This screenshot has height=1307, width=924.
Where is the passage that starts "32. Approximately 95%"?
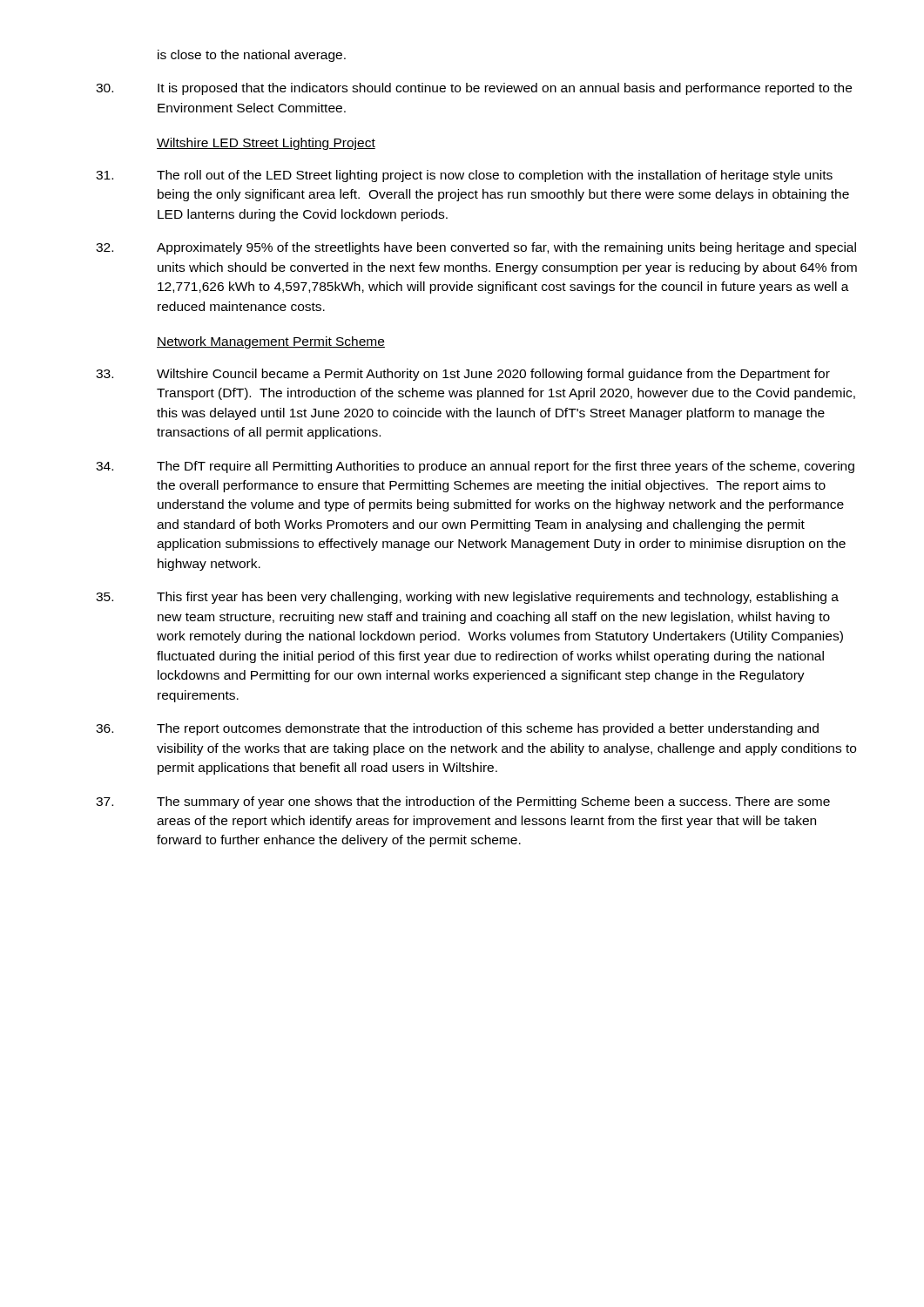coord(477,277)
